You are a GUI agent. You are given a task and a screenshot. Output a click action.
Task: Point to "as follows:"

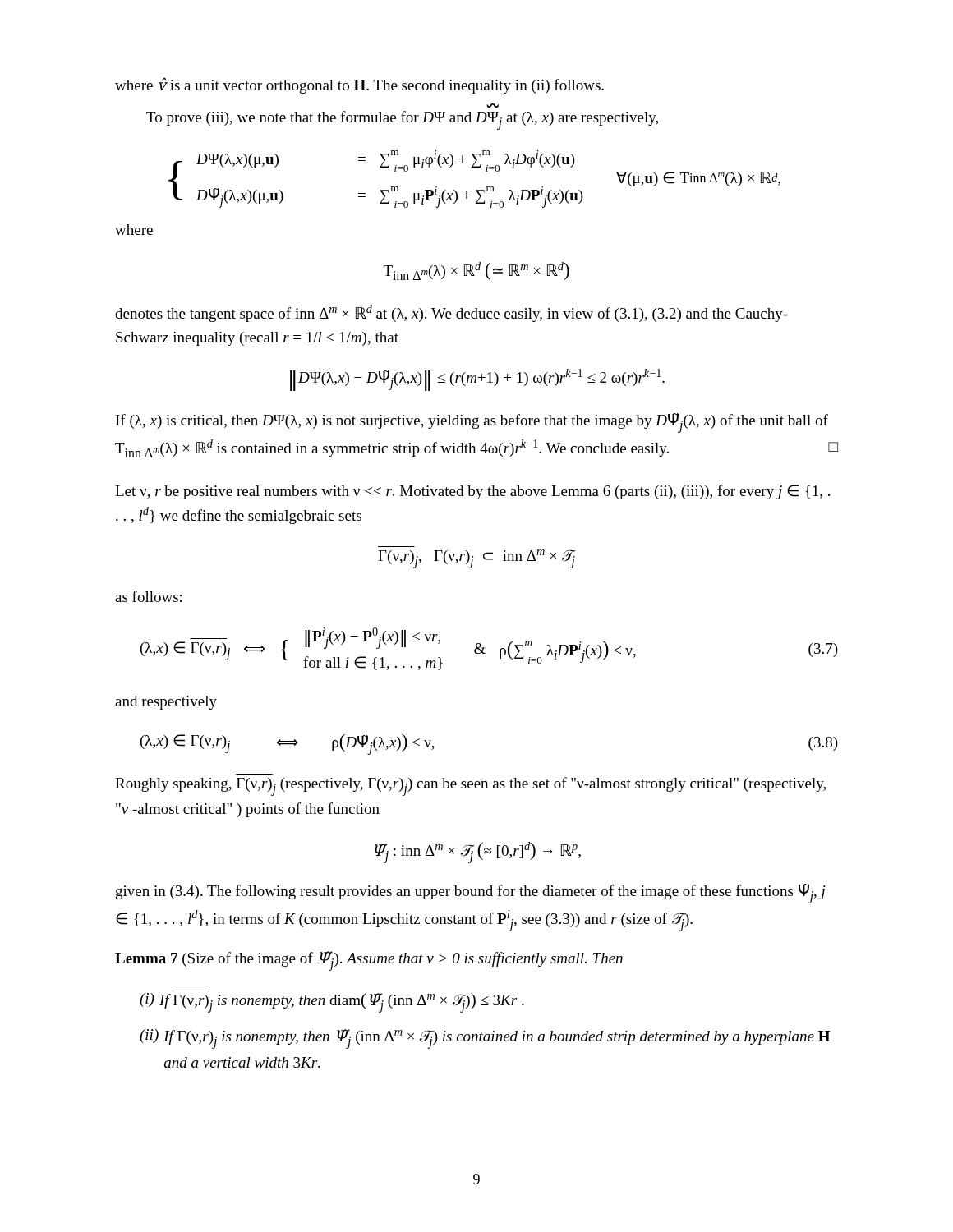click(149, 597)
